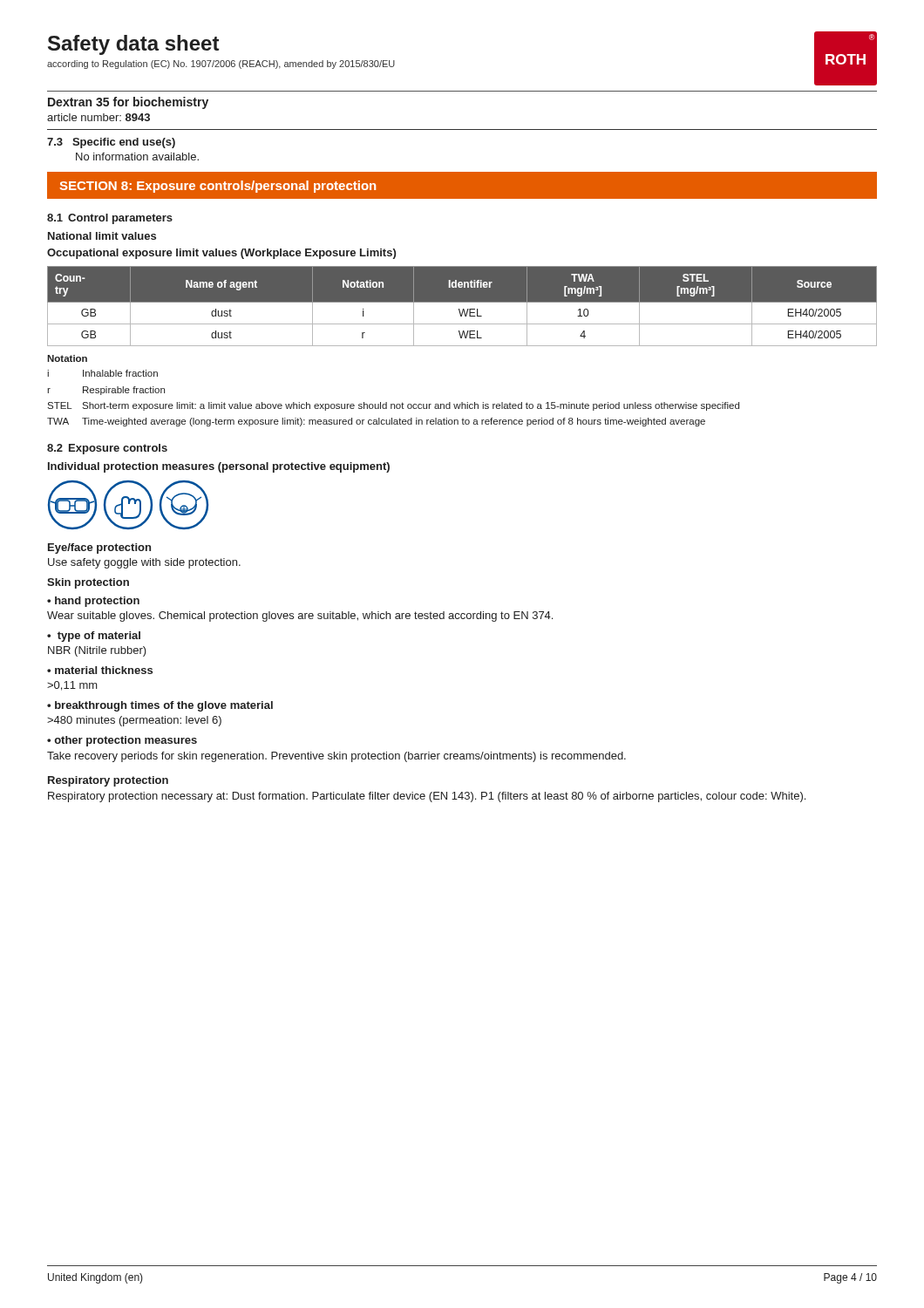Viewport: 924px width, 1308px height.
Task: Point to the block beginning "Respiratory protection necessary at: Dust formation. Particulate"
Action: tap(427, 796)
